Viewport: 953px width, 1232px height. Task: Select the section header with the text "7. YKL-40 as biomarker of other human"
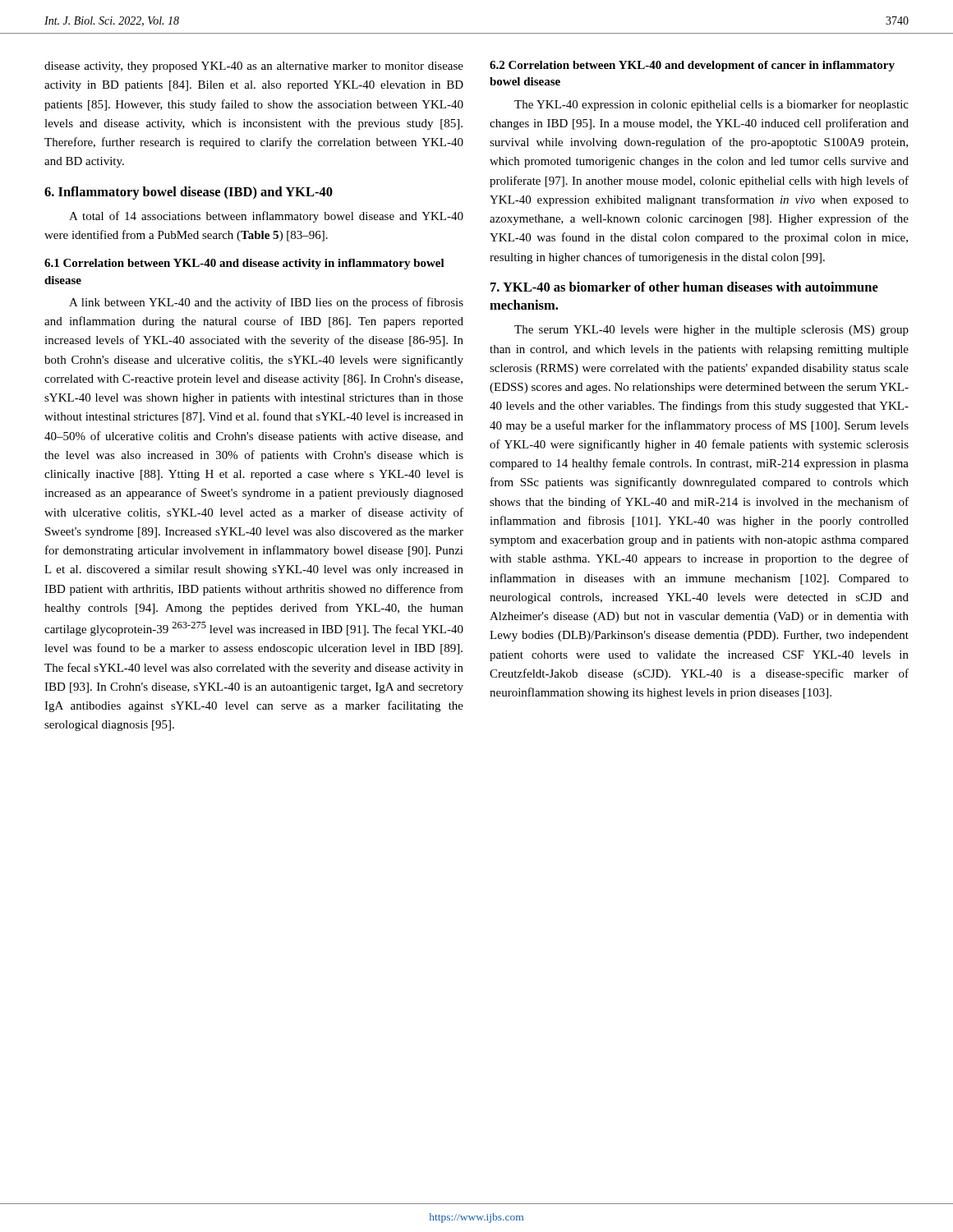coord(684,296)
